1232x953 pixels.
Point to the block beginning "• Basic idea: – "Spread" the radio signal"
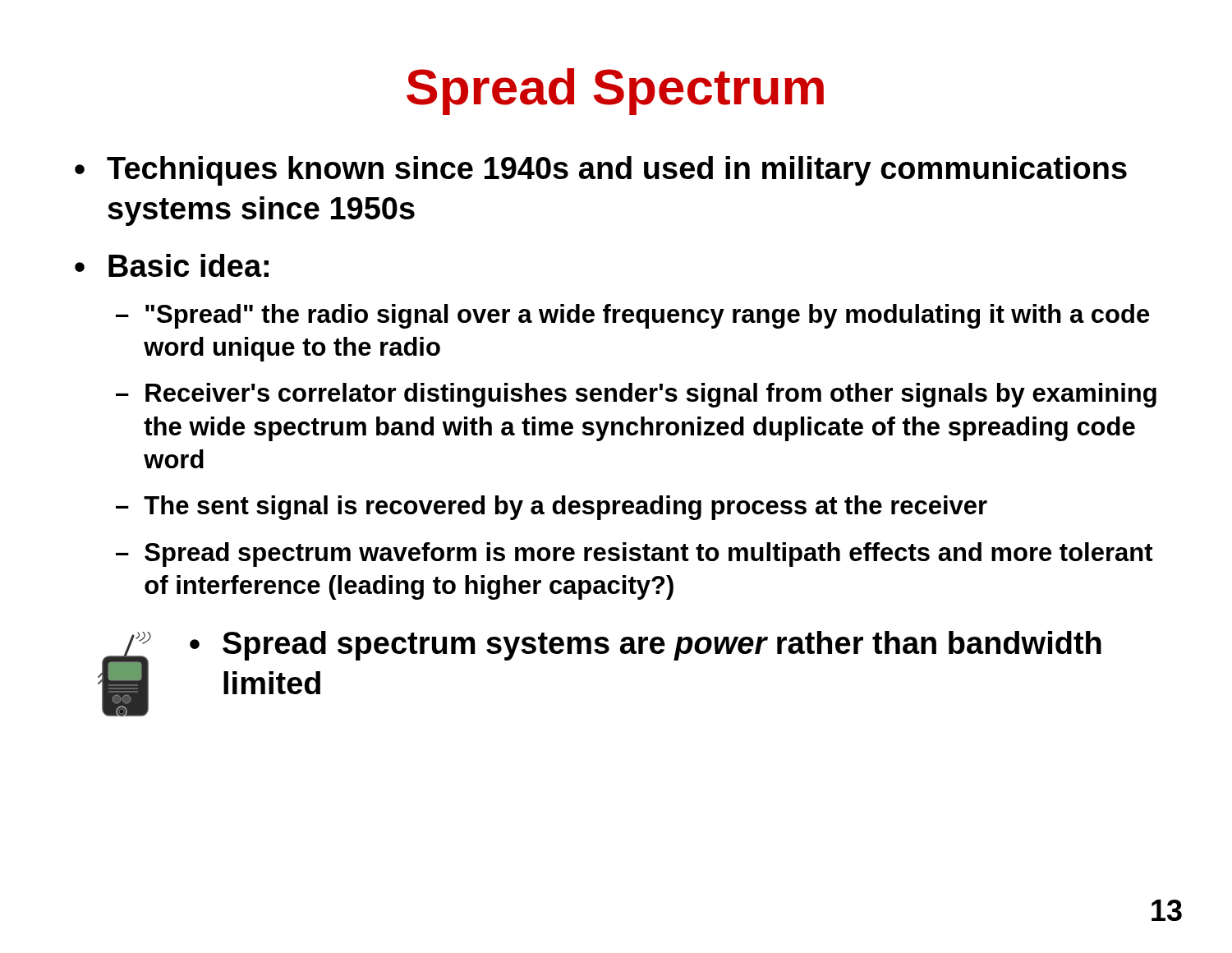616,431
